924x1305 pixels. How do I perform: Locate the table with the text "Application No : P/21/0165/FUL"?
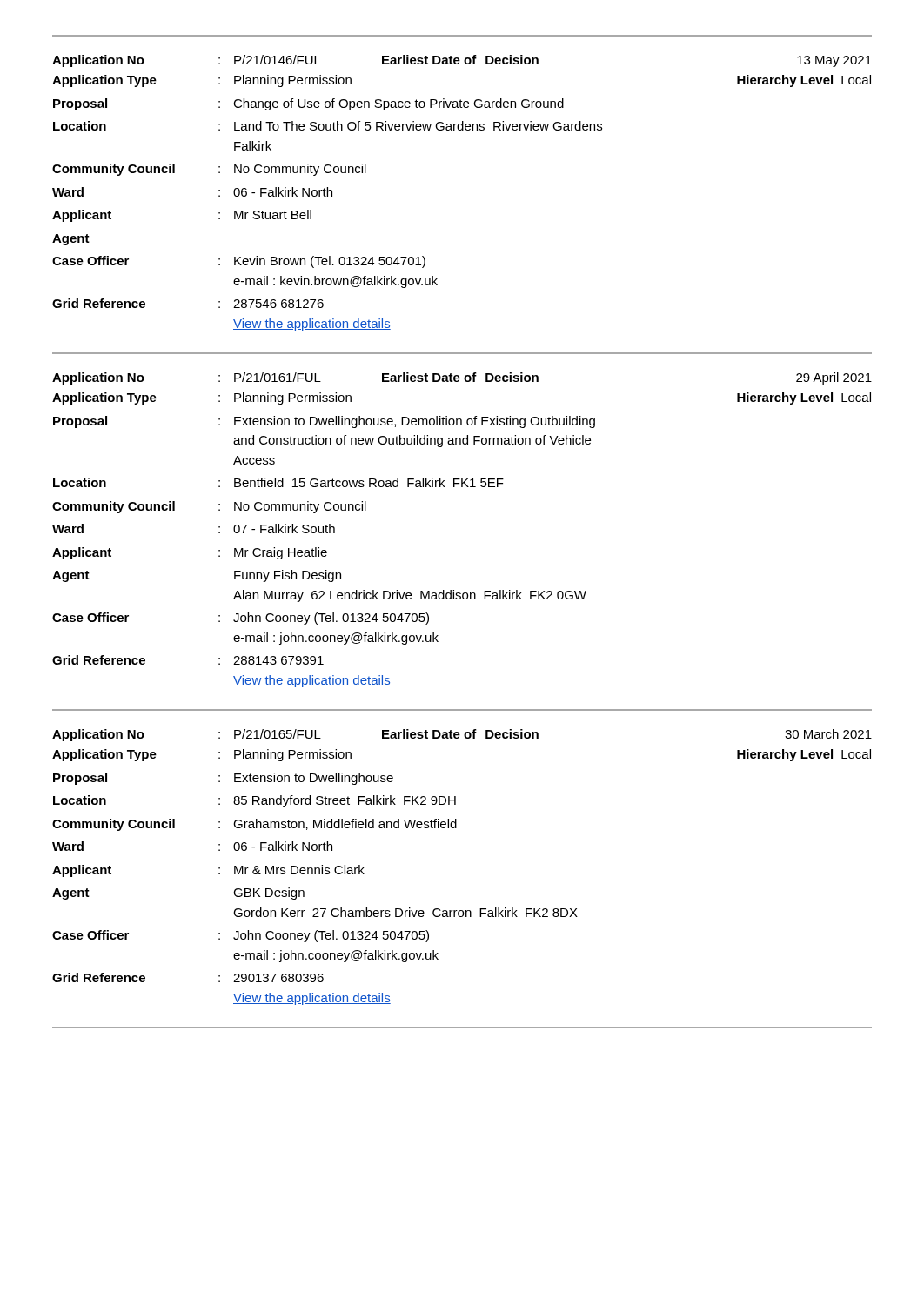[462, 869]
